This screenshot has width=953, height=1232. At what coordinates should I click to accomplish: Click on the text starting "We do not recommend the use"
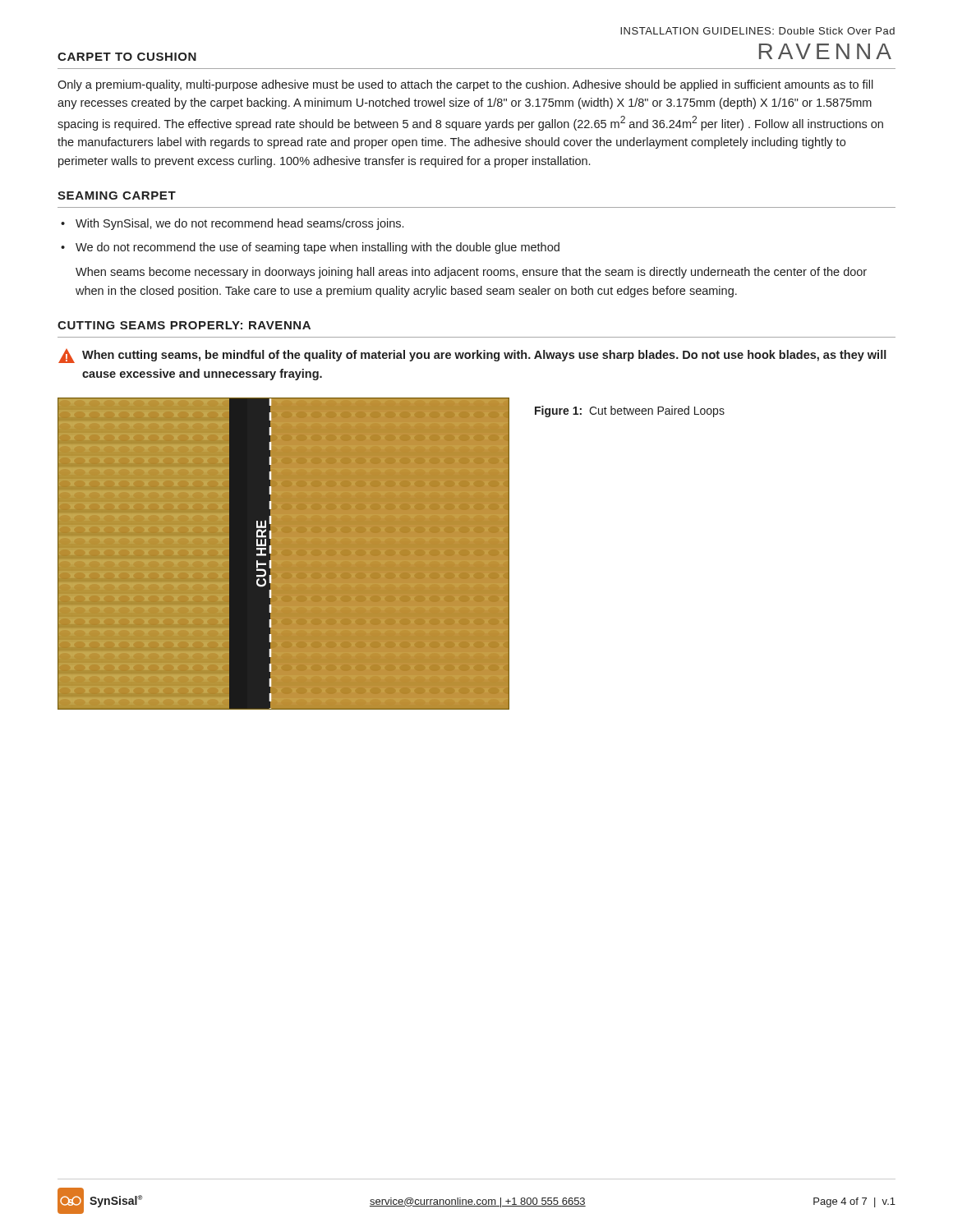tap(318, 247)
